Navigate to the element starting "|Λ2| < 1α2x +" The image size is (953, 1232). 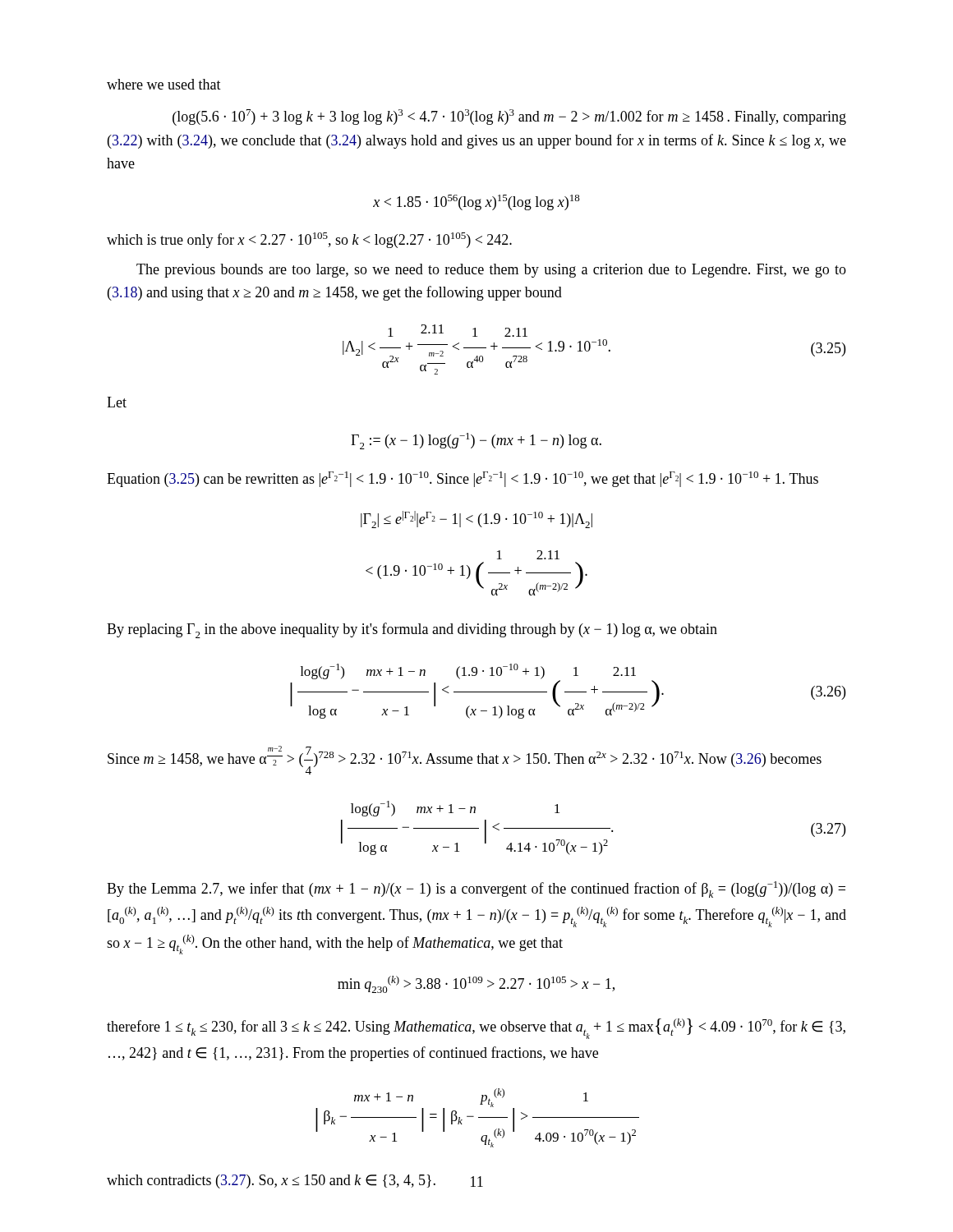click(x=476, y=348)
